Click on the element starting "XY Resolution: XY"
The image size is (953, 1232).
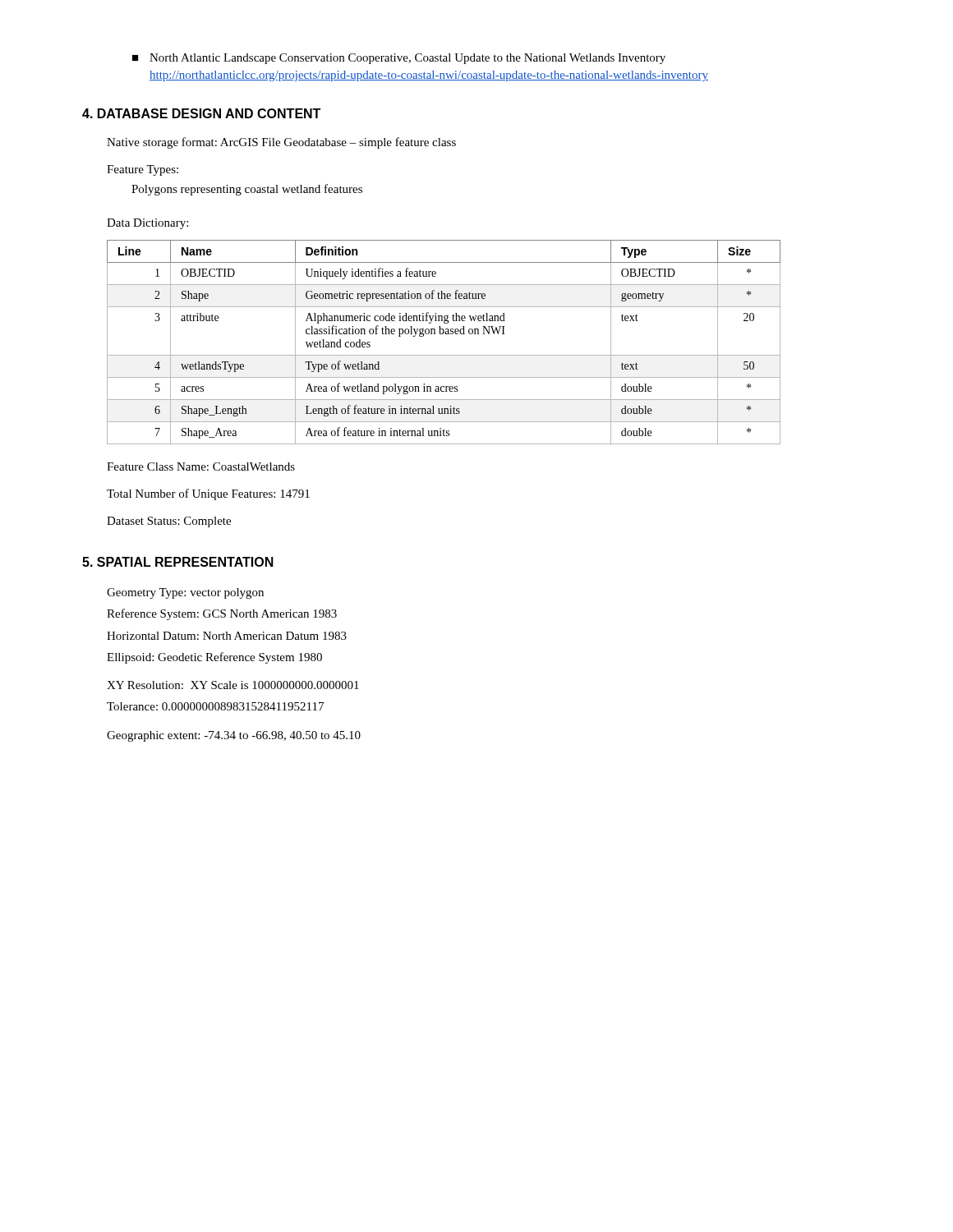coord(233,696)
